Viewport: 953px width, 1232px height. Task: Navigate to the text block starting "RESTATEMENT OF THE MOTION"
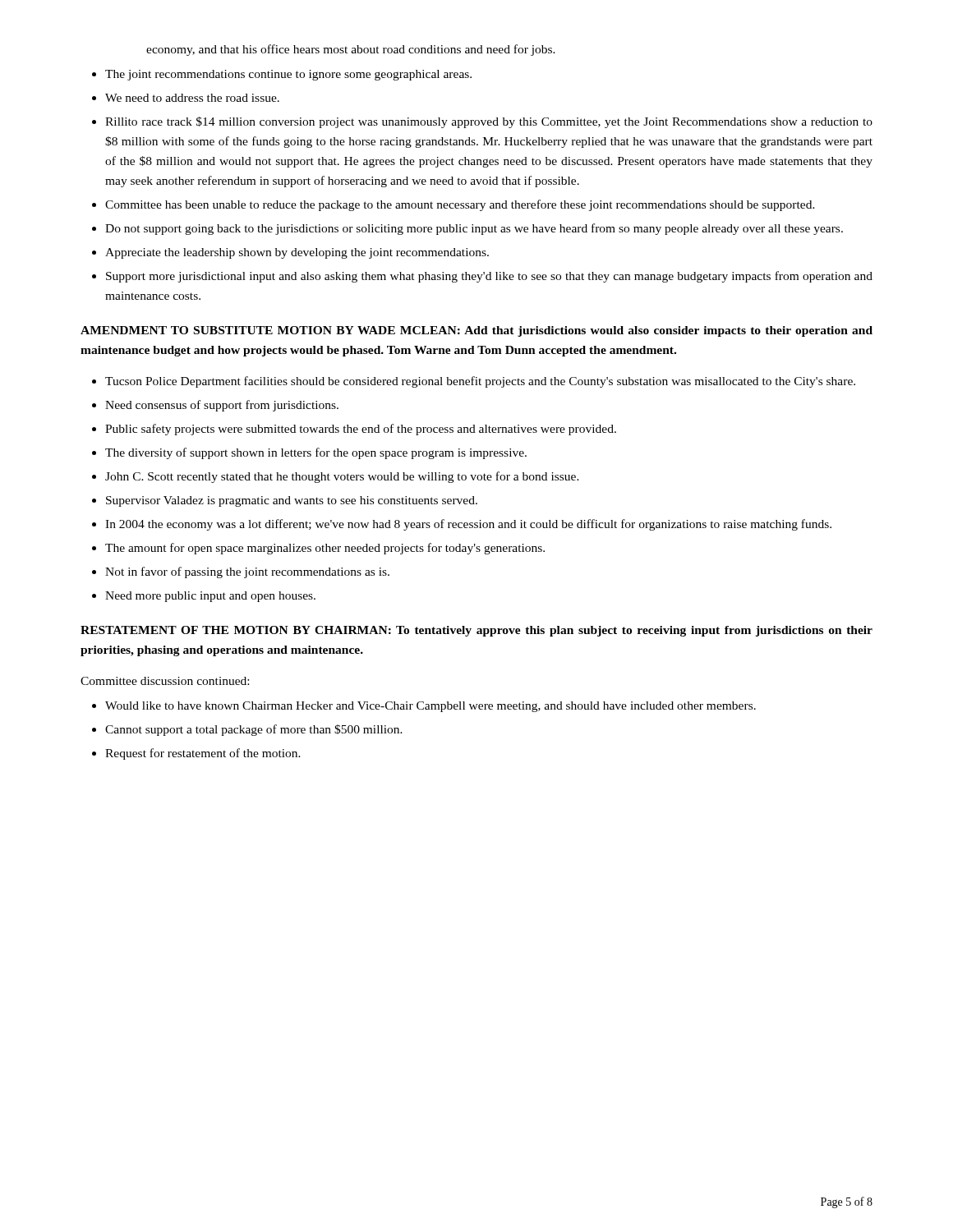tap(476, 640)
